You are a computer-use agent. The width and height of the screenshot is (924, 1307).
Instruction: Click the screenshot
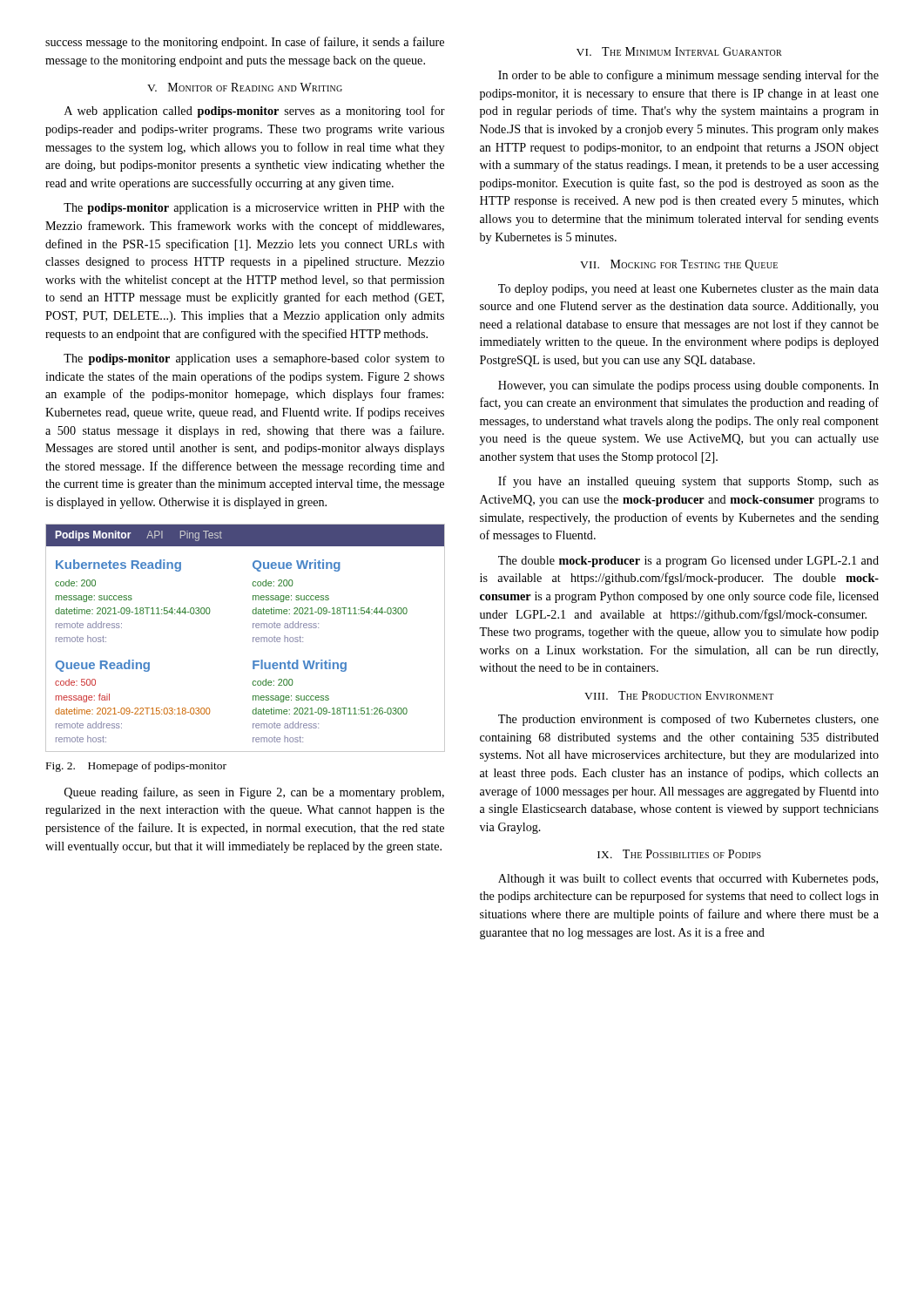(245, 638)
